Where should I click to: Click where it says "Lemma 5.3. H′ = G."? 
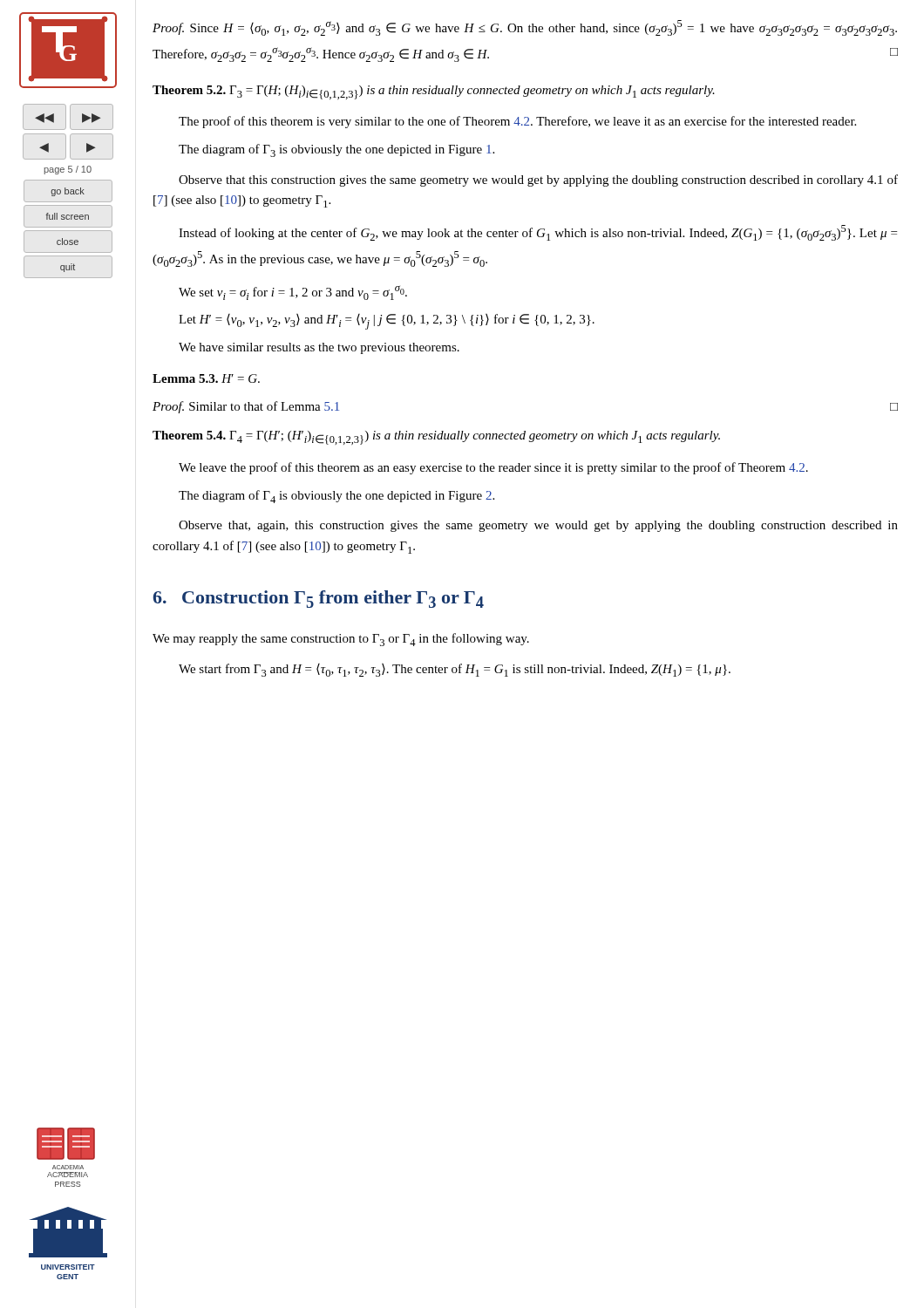[206, 378]
